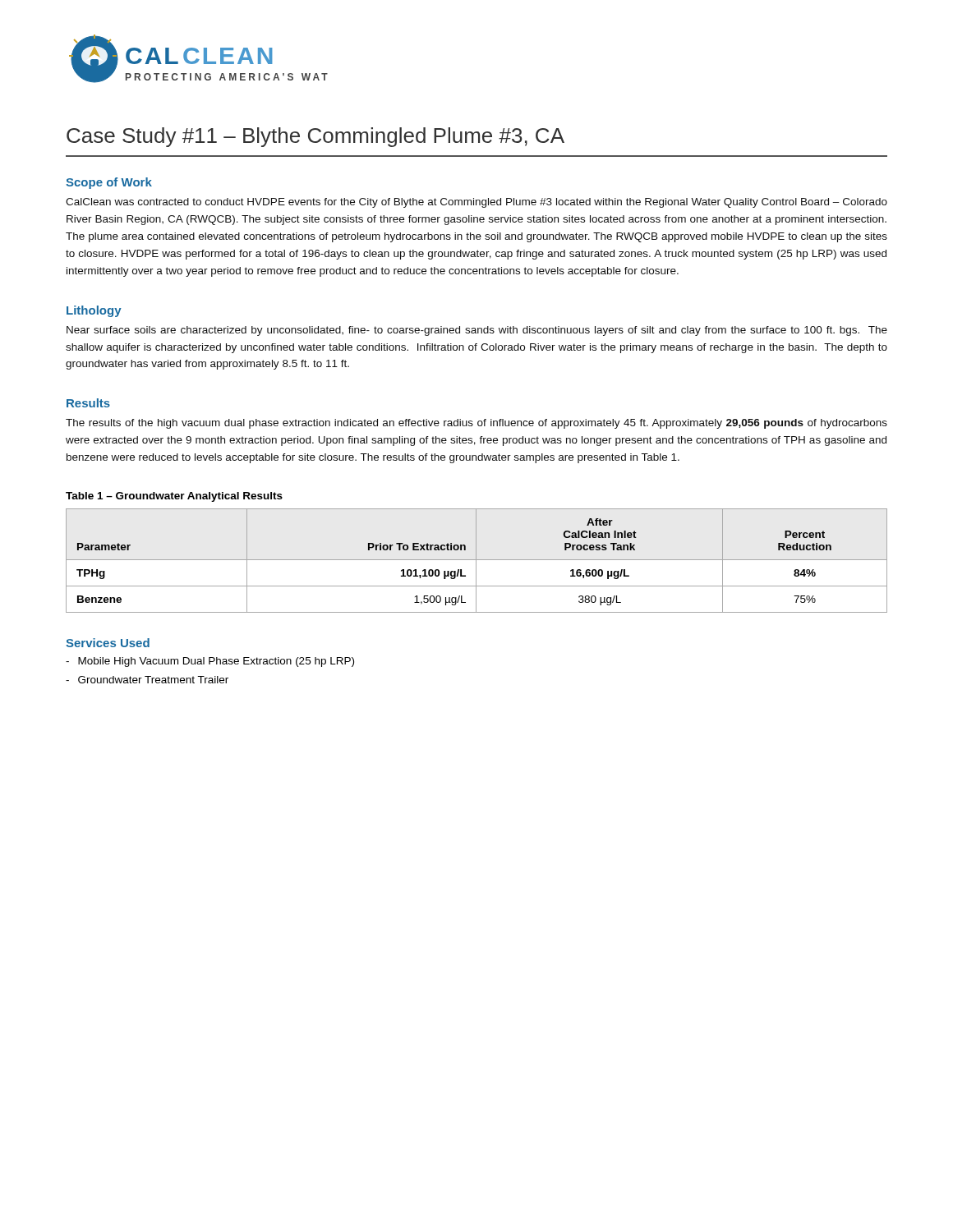Point to the text starting "Scope of Work"

pos(109,182)
